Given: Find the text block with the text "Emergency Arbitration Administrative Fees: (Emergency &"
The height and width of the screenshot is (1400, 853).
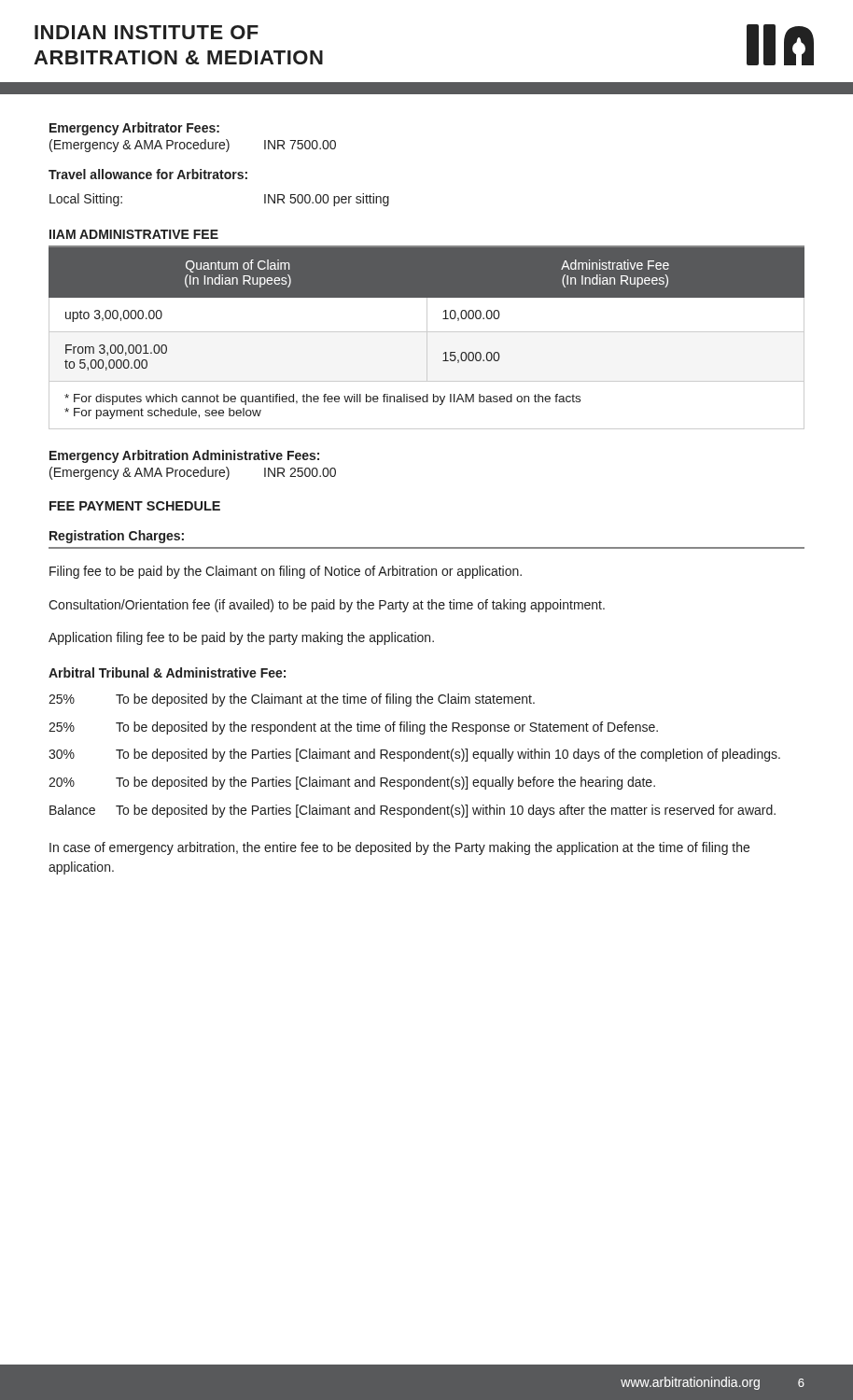Looking at the screenshot, I should click(184, 456).
